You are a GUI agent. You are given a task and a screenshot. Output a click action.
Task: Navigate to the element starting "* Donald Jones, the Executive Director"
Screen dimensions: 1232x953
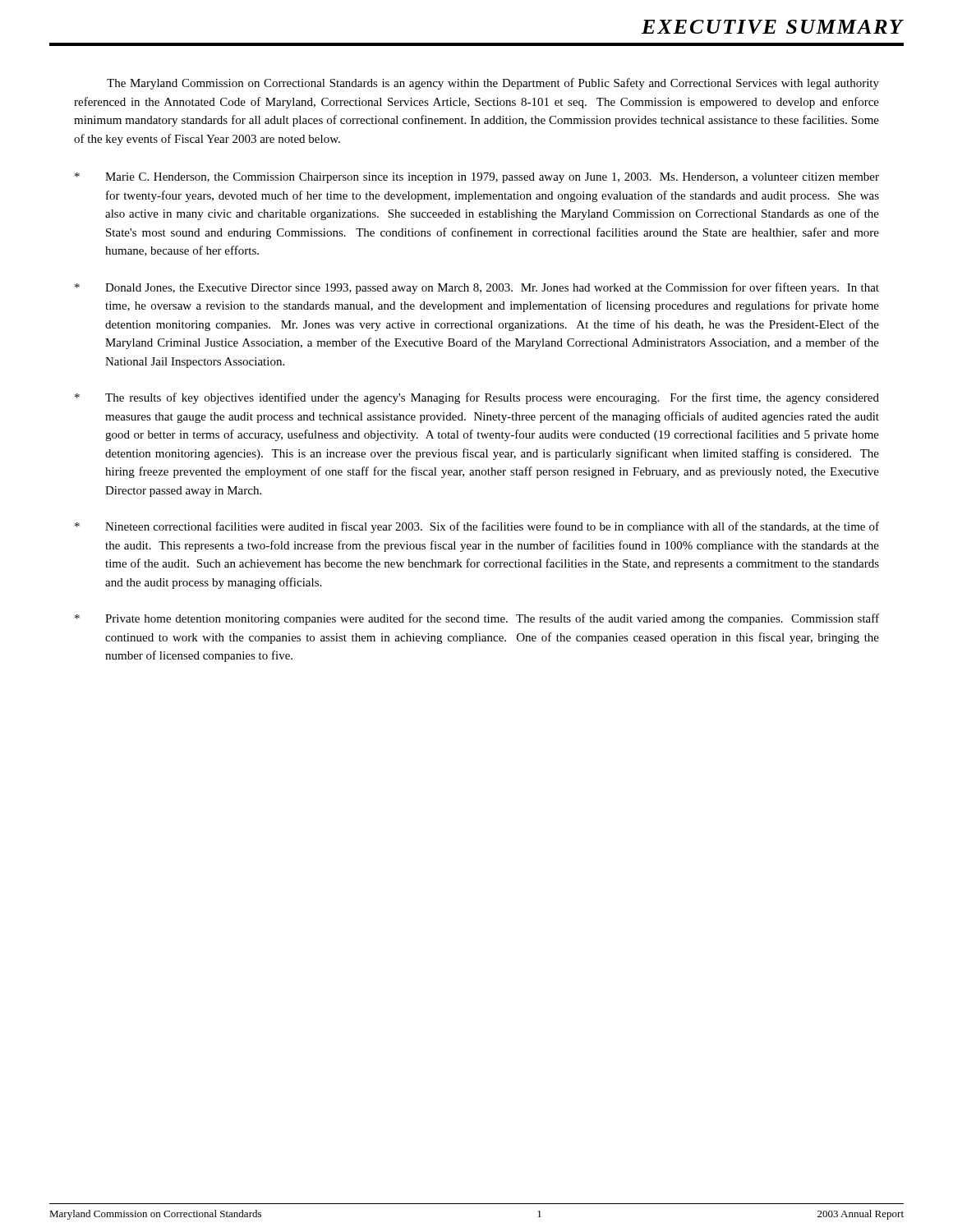(x=476, y=324)
